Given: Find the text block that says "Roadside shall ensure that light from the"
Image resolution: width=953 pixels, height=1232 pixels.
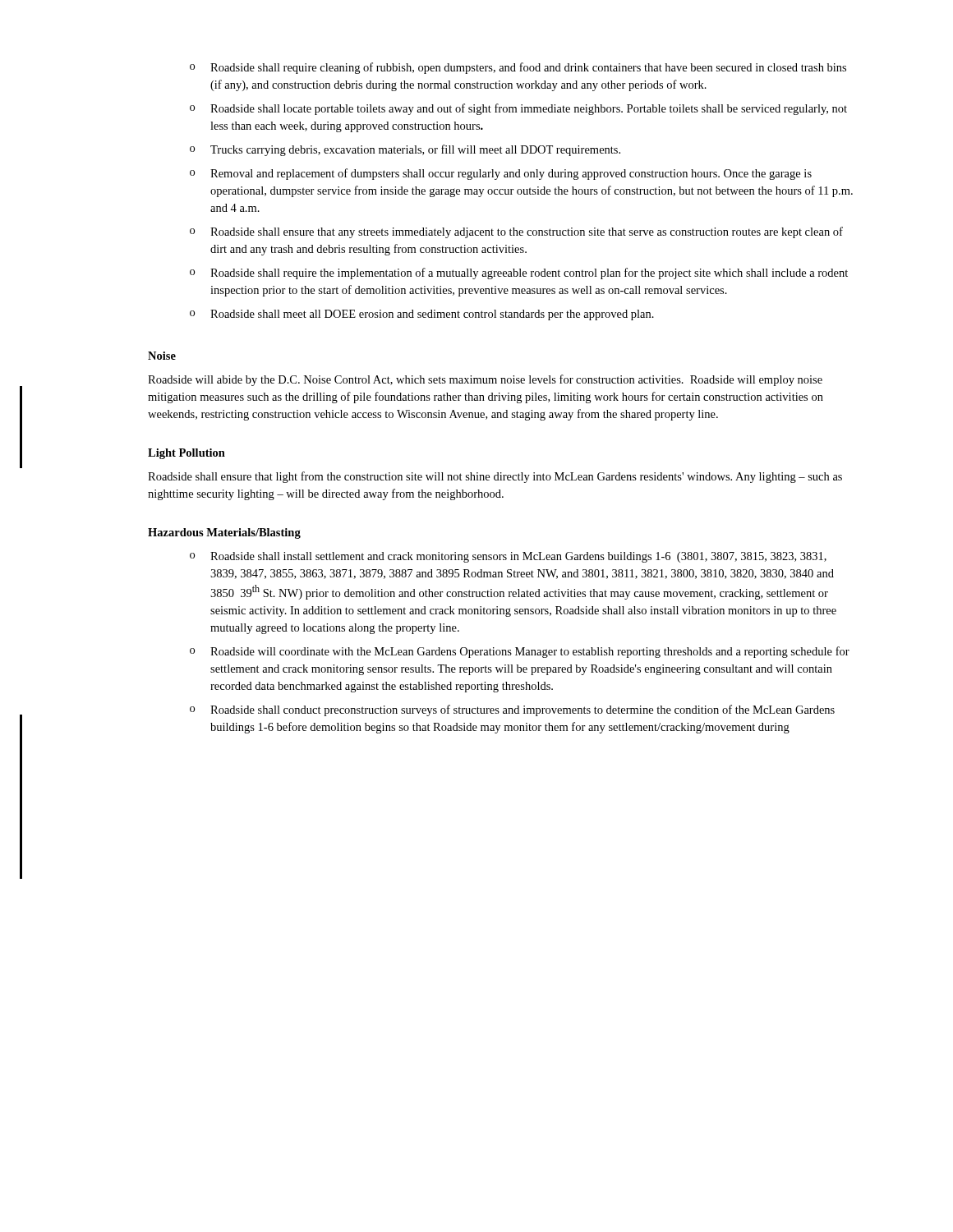Looking at the screenshot, I should click(x=495, y=485).
